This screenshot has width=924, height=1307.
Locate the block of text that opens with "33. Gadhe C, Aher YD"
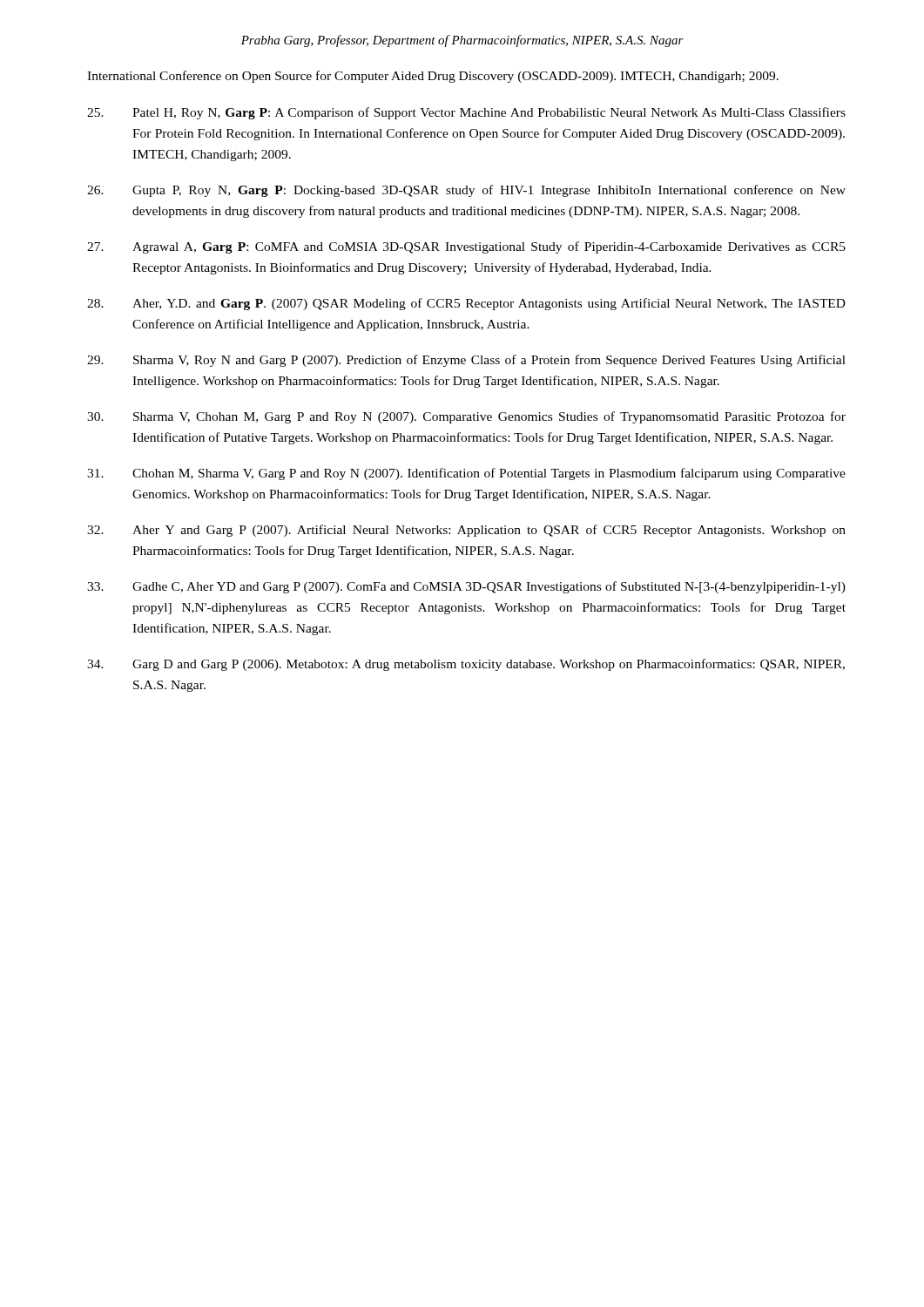pyautogui.click(x=466, y=608)
